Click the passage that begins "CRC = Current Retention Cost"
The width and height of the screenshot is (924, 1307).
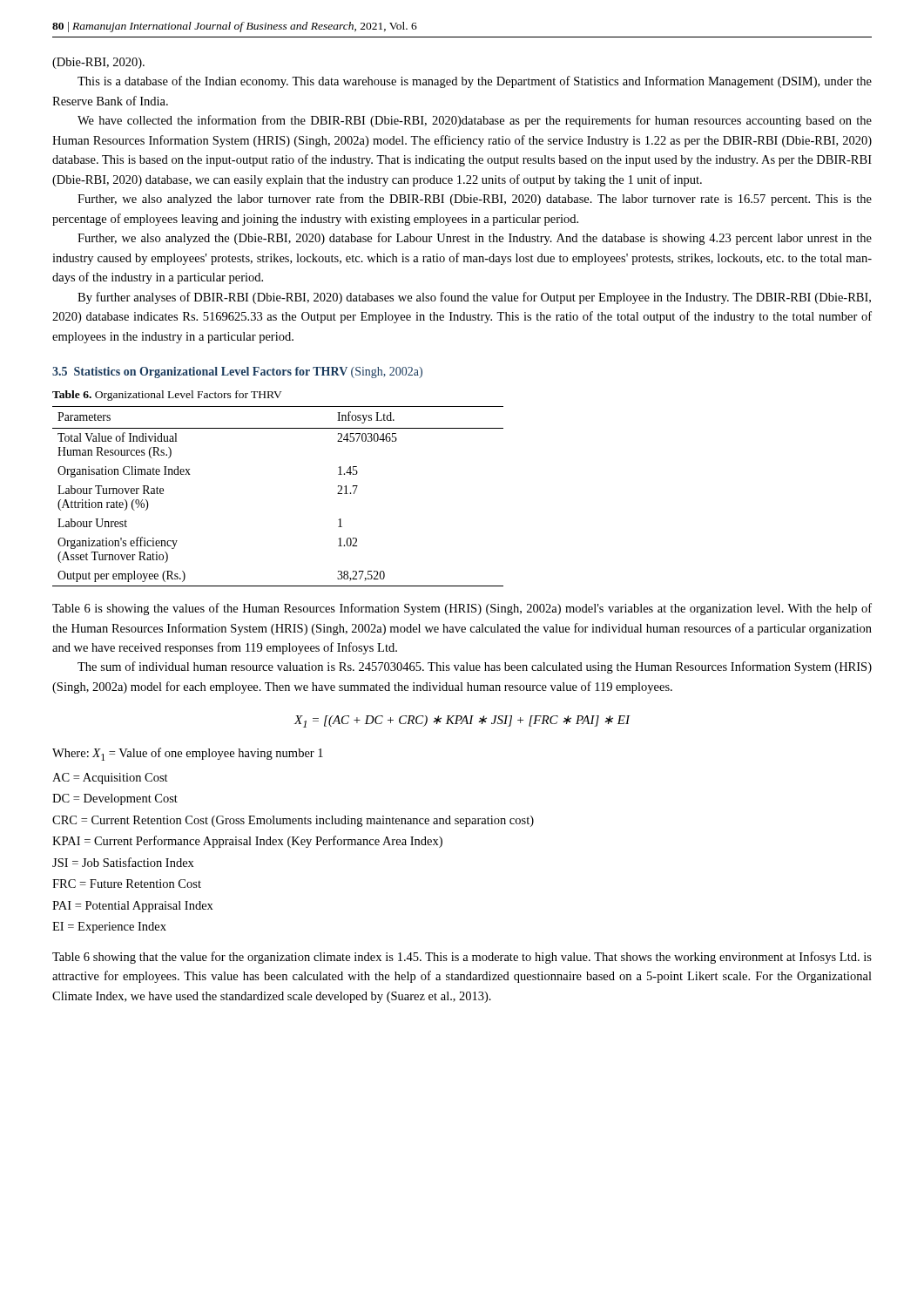[293, 820]
